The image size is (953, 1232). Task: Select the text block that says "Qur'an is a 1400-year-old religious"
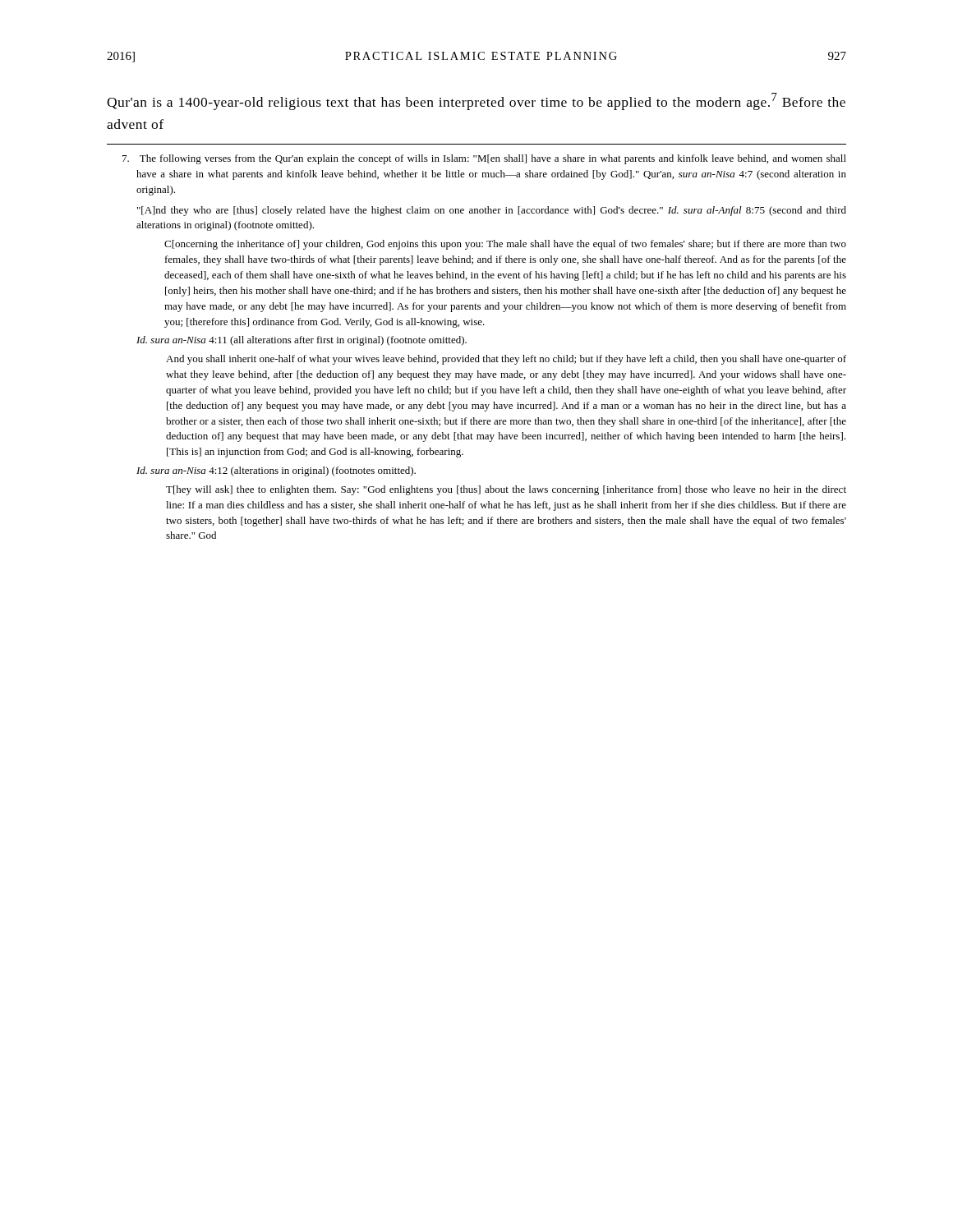point(476,111)
